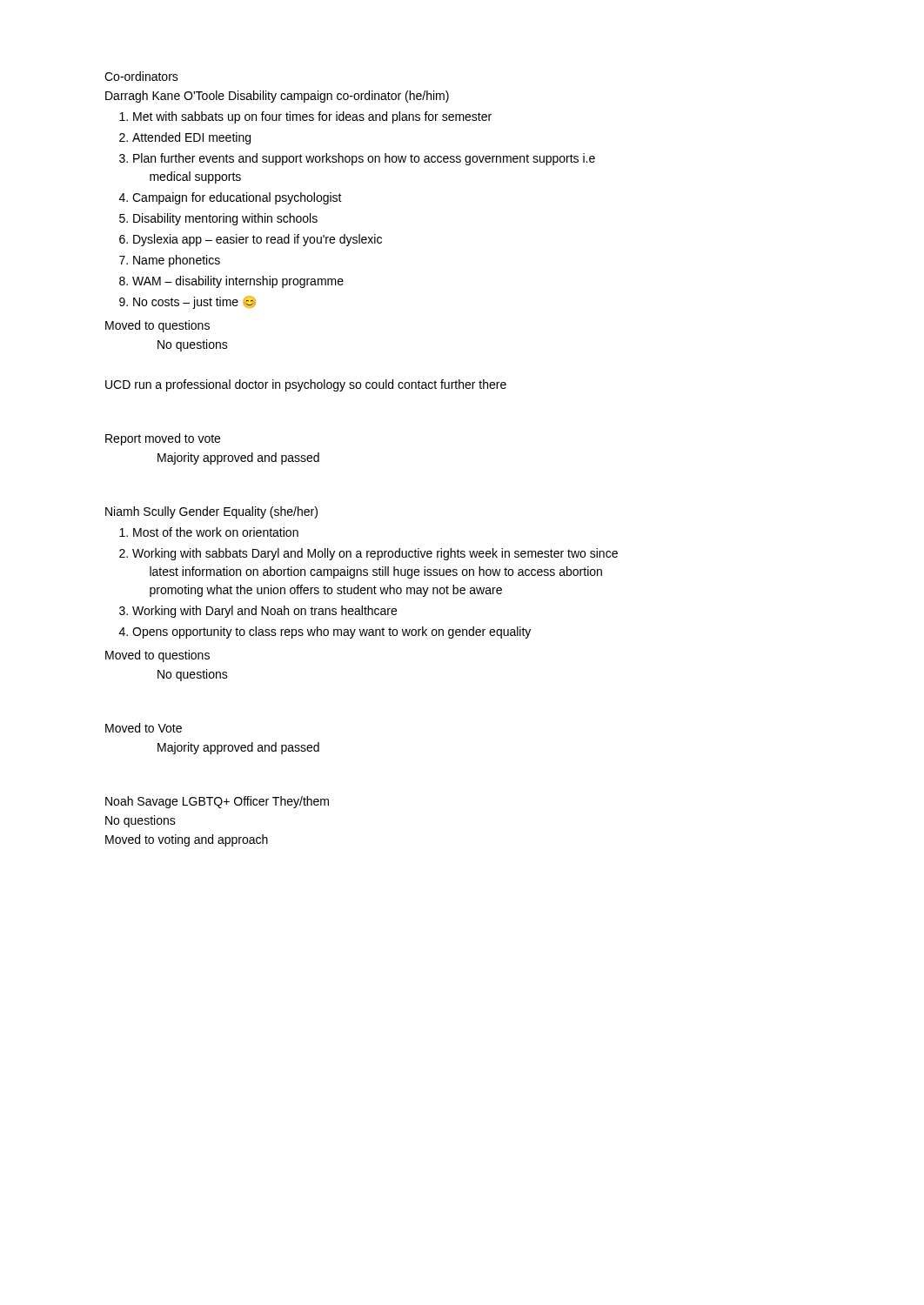The width and height of the screenshot is (924, 1305).
Task: Where is the passage that starts "Disability mentoring within"?
Action: (225, 219)
